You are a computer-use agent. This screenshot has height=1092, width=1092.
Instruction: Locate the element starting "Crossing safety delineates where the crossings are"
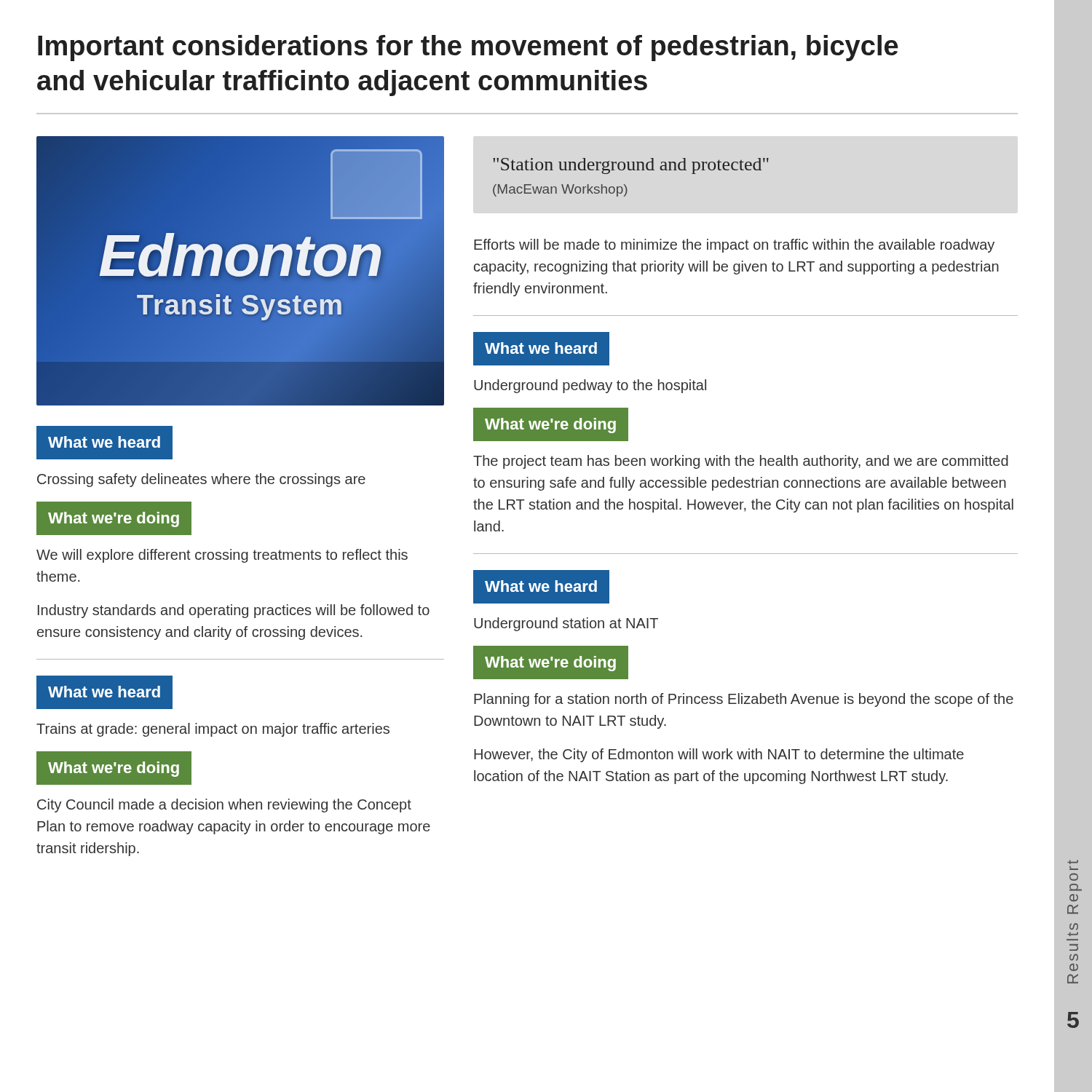[x=201, y=479]
